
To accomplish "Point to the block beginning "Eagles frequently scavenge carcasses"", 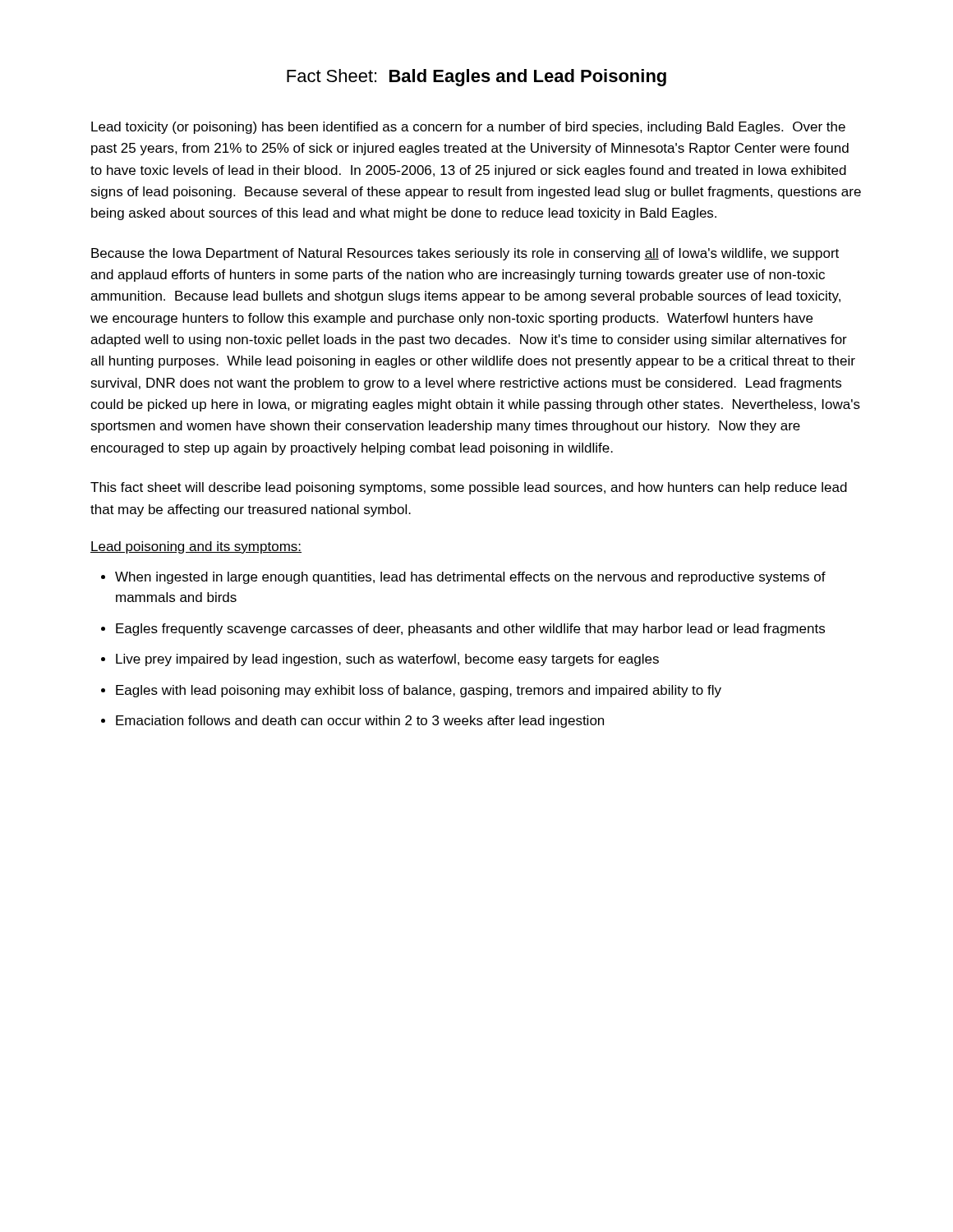I will pyautogui.click(x=470, y=629).
